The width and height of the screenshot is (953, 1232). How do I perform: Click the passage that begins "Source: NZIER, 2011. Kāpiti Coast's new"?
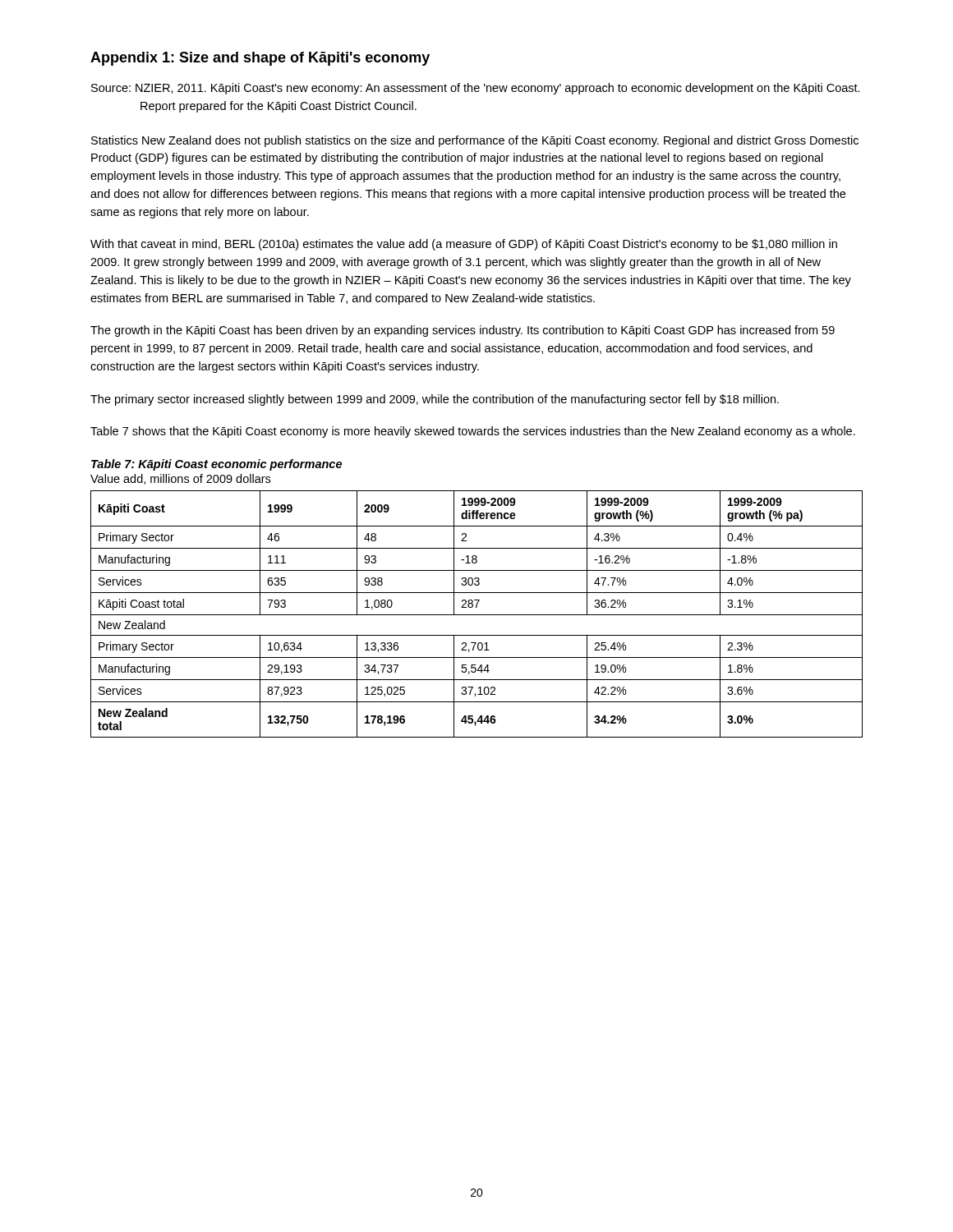[475, 97]
